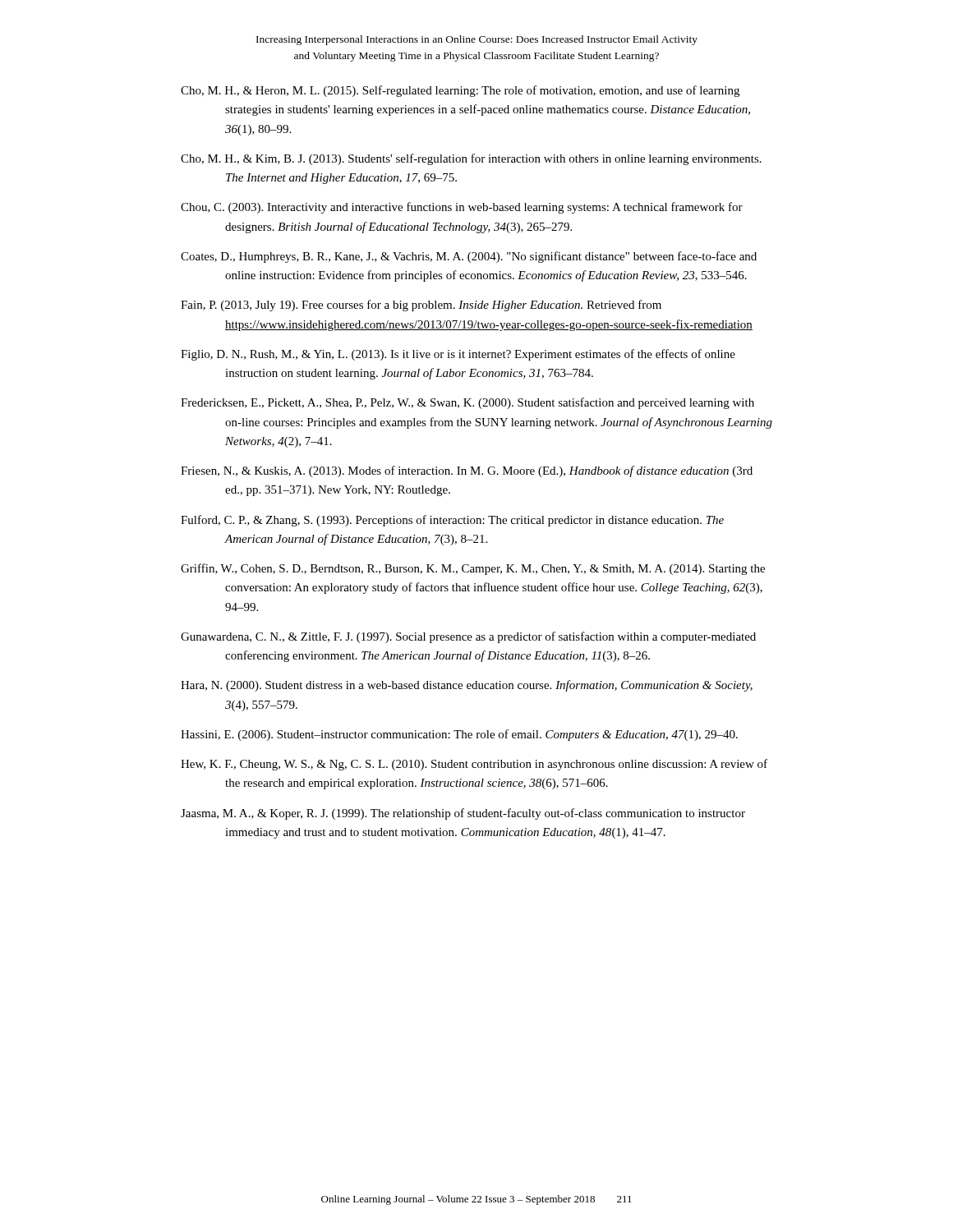953x1232 pixels.
Task: Click the passage that begins "Fulford, C. P., & Zhang,"
Action: click(x=452, y=529)
